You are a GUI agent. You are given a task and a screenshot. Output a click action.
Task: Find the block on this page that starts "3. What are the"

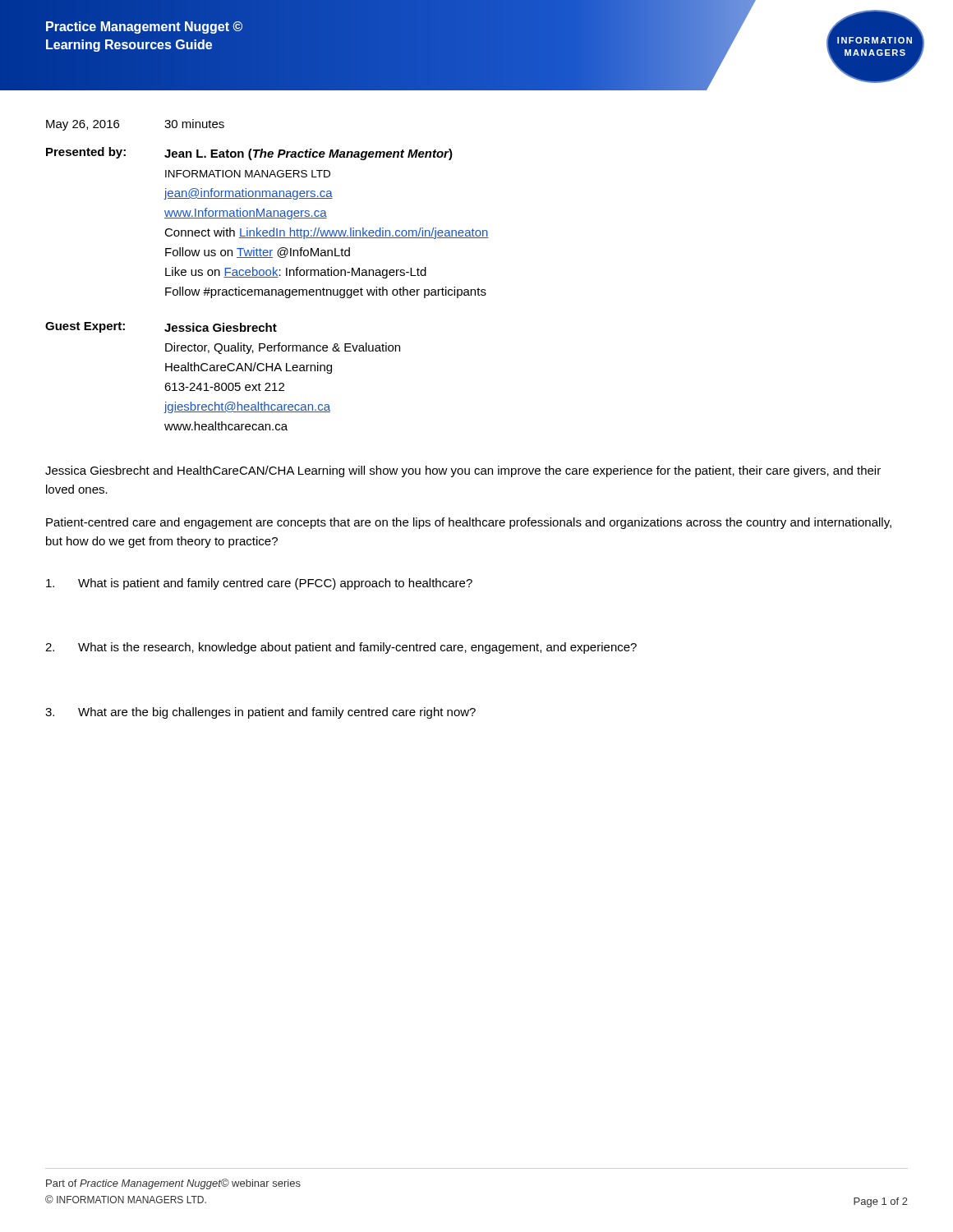click(476, 711)
